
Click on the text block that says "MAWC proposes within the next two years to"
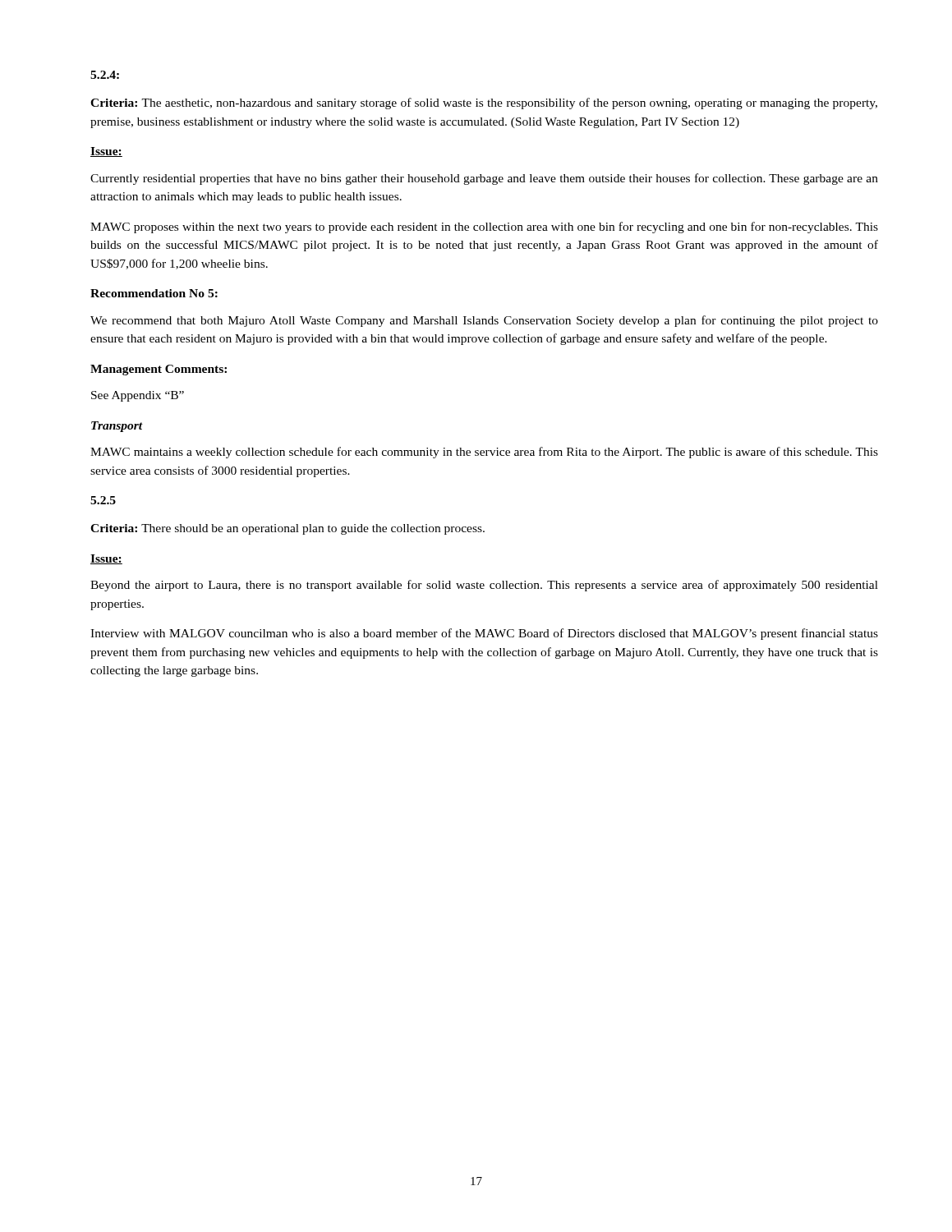click(484, 245)
